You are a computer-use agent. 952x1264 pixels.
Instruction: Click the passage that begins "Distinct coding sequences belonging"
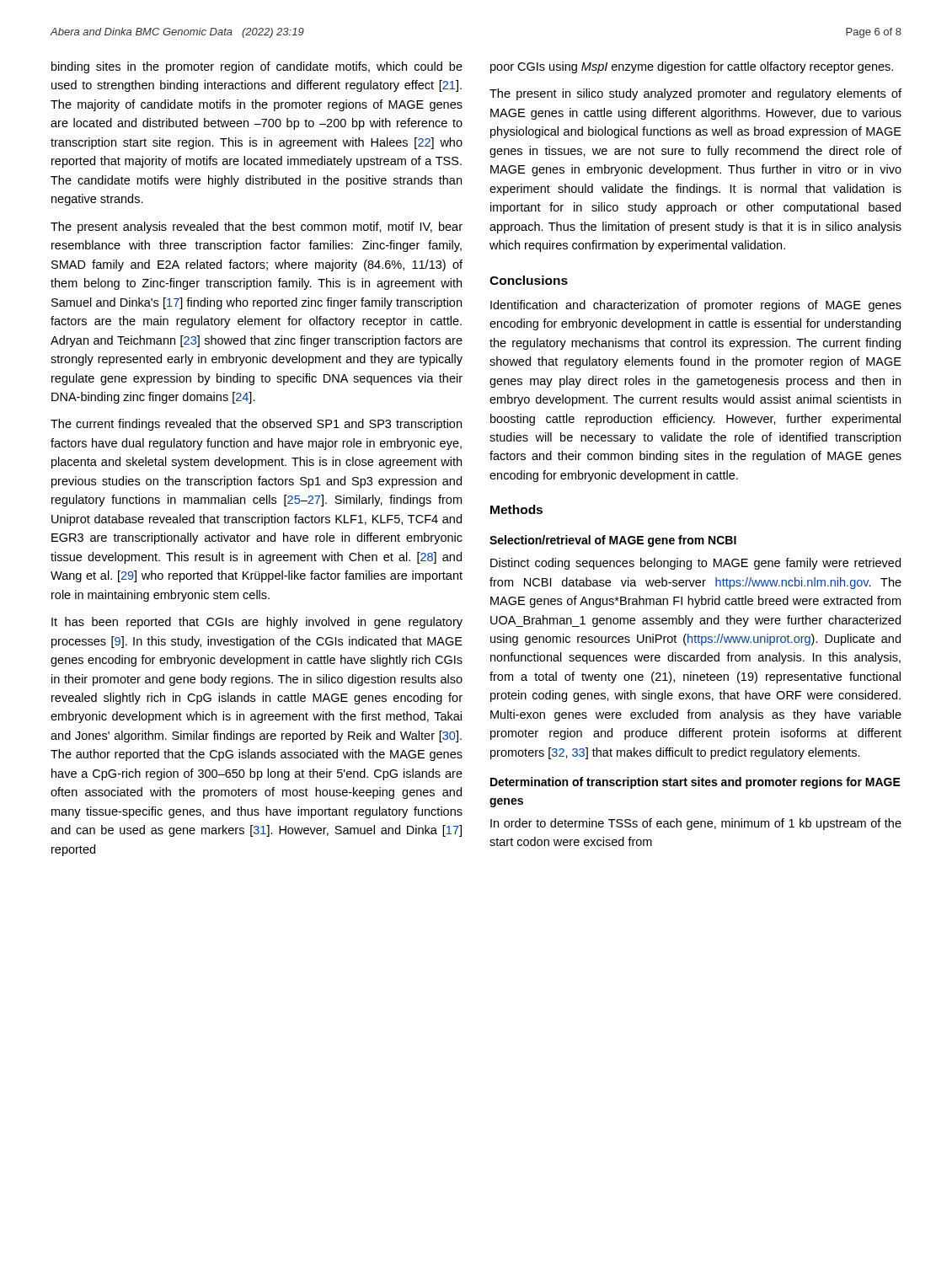pyautogui.click(x=695, y=658)
